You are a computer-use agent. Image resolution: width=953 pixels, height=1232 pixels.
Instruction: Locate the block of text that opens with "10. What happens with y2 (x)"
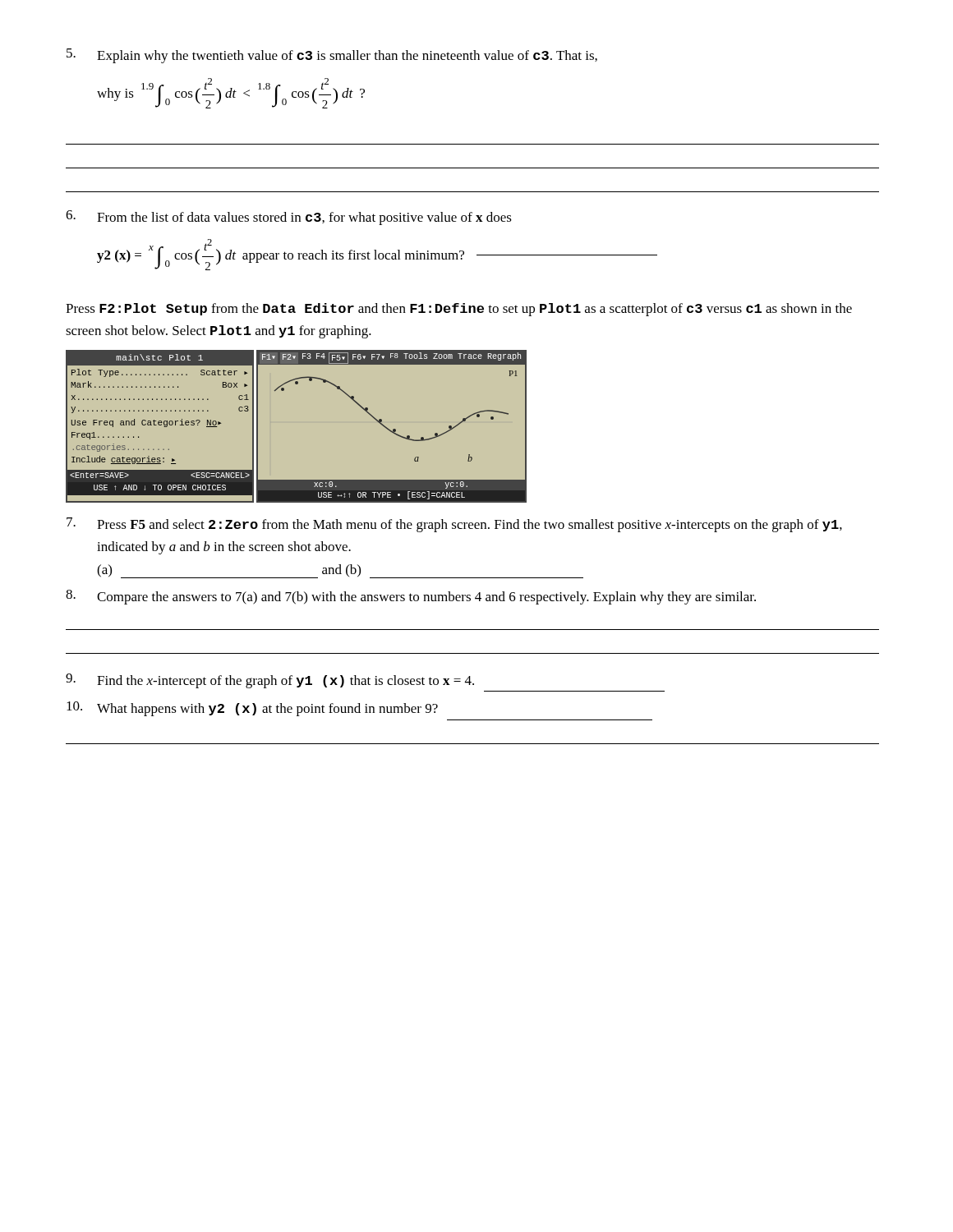472,709
